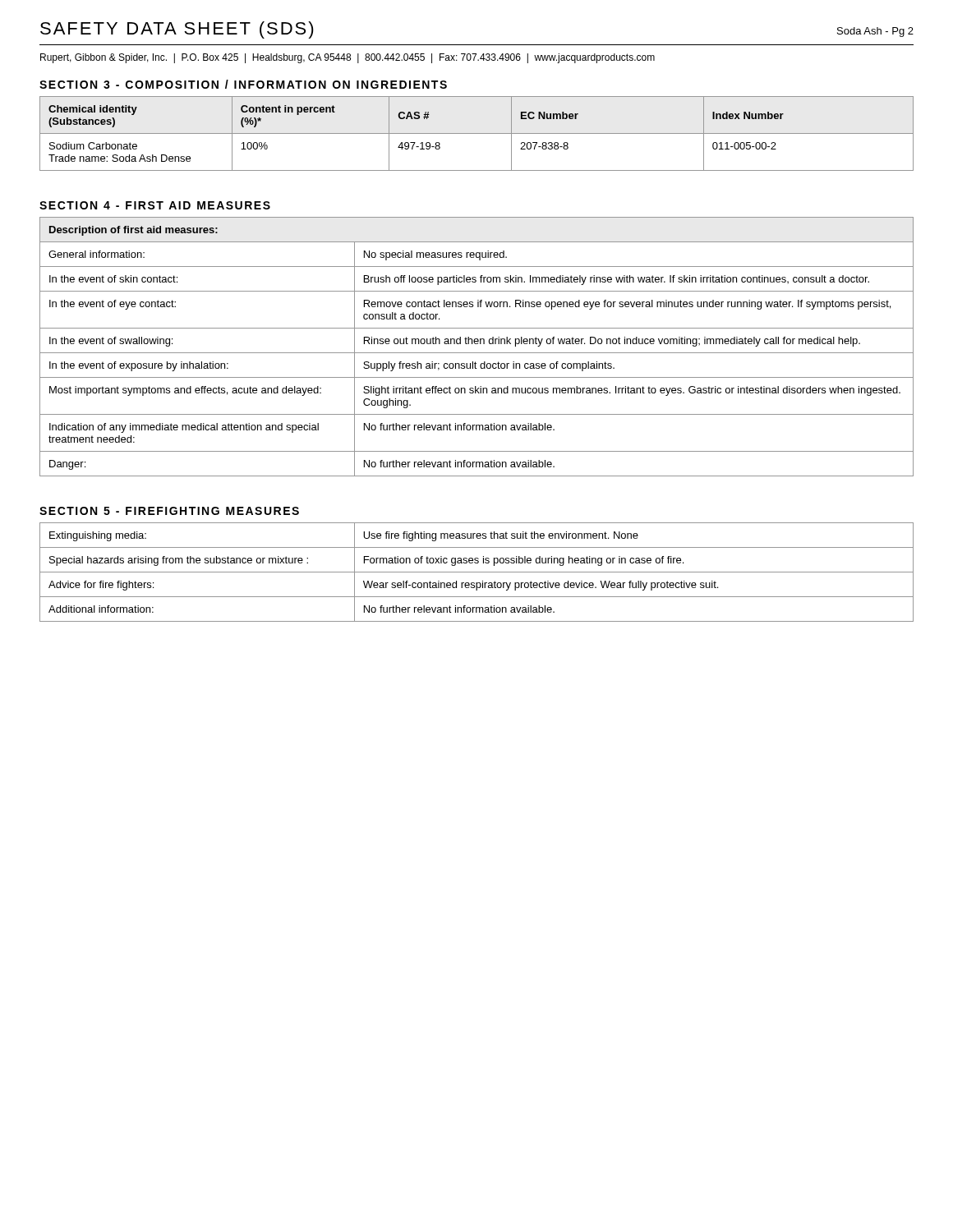The height and width of the screenshot is (1232, 953).
Task: Click the title
Action: 178,28
